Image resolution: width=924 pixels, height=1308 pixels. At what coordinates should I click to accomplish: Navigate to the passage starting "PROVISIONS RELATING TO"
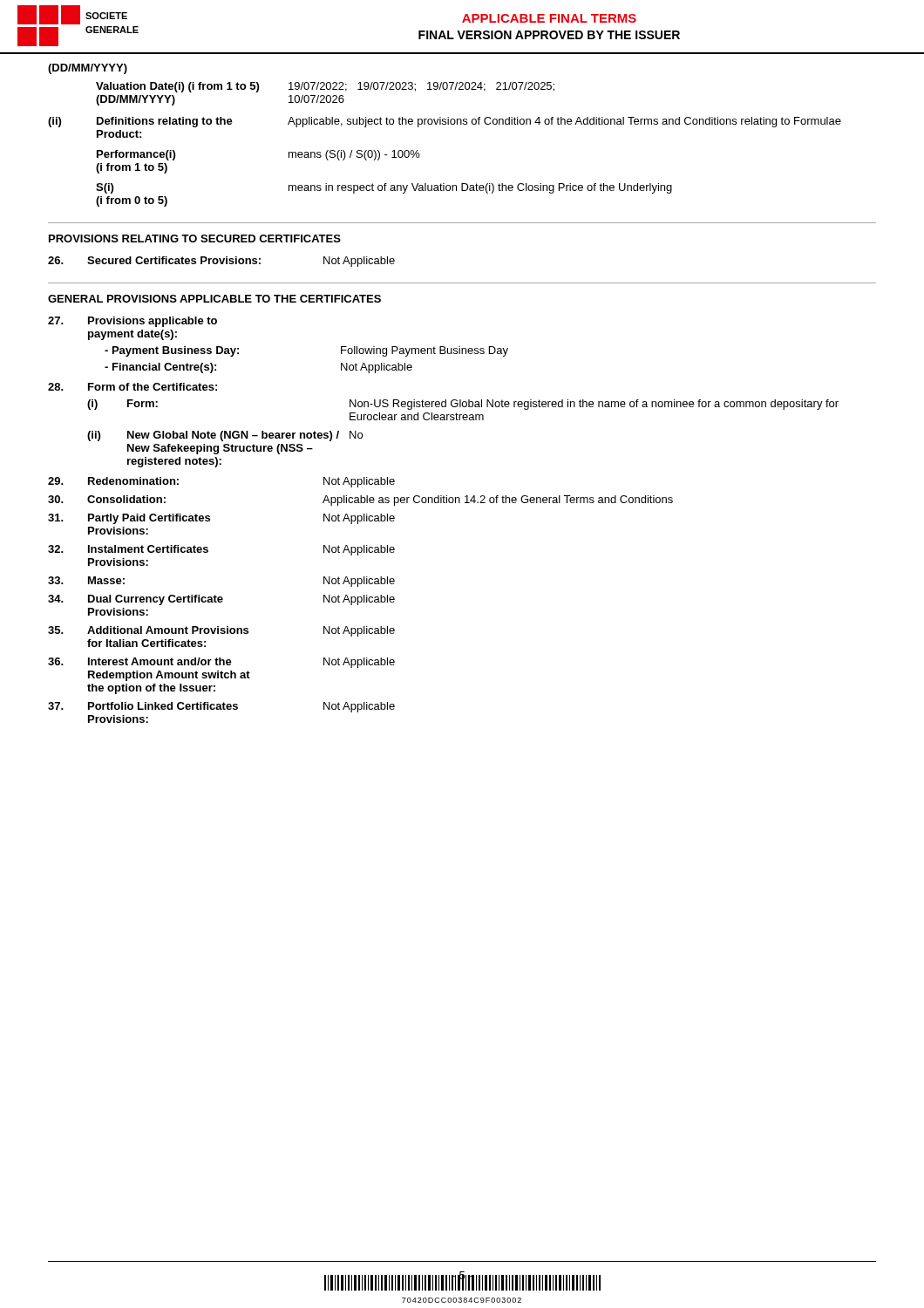(x=194, y=238)
